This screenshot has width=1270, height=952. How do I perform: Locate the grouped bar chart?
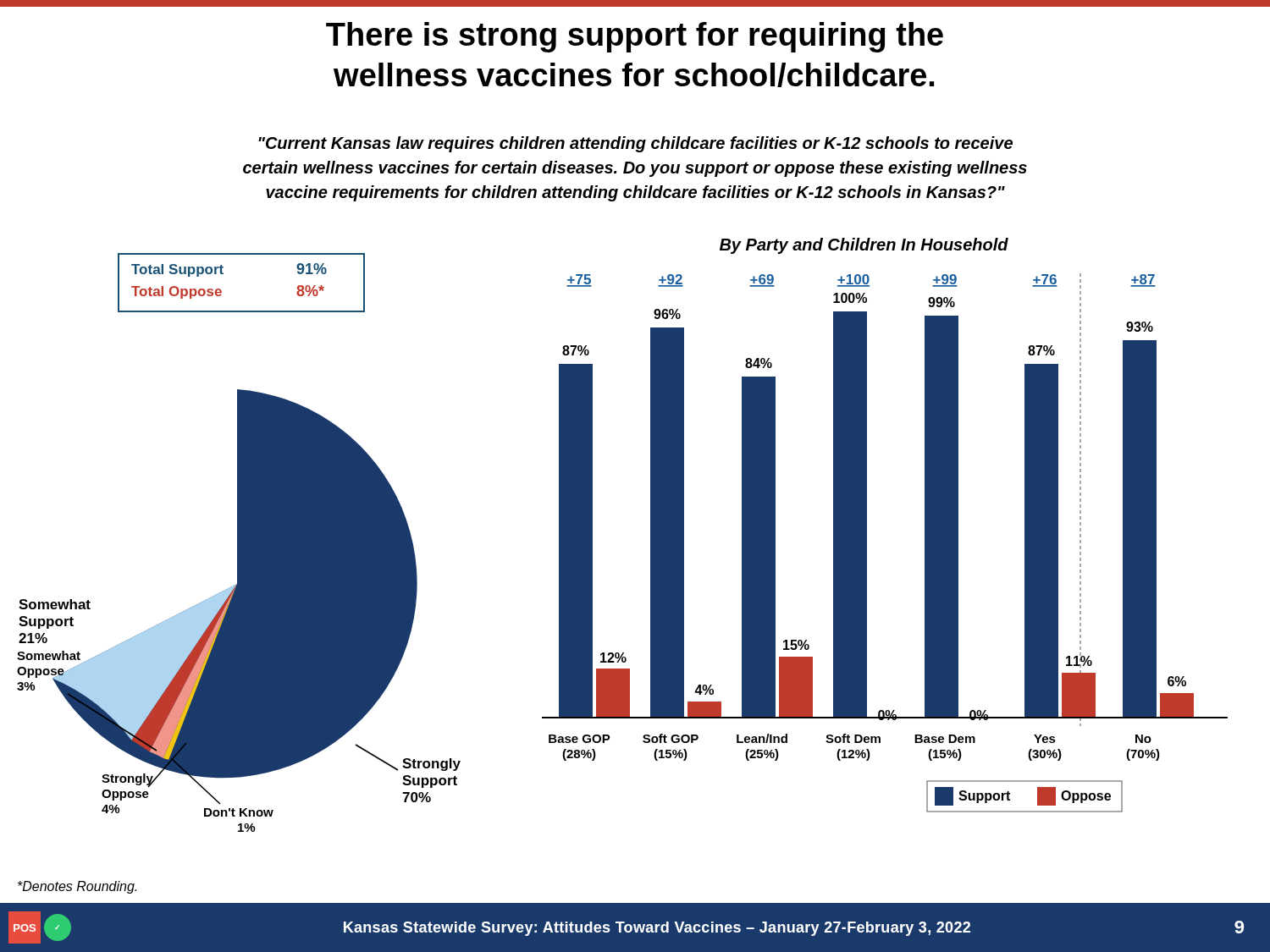click(864, 536)
